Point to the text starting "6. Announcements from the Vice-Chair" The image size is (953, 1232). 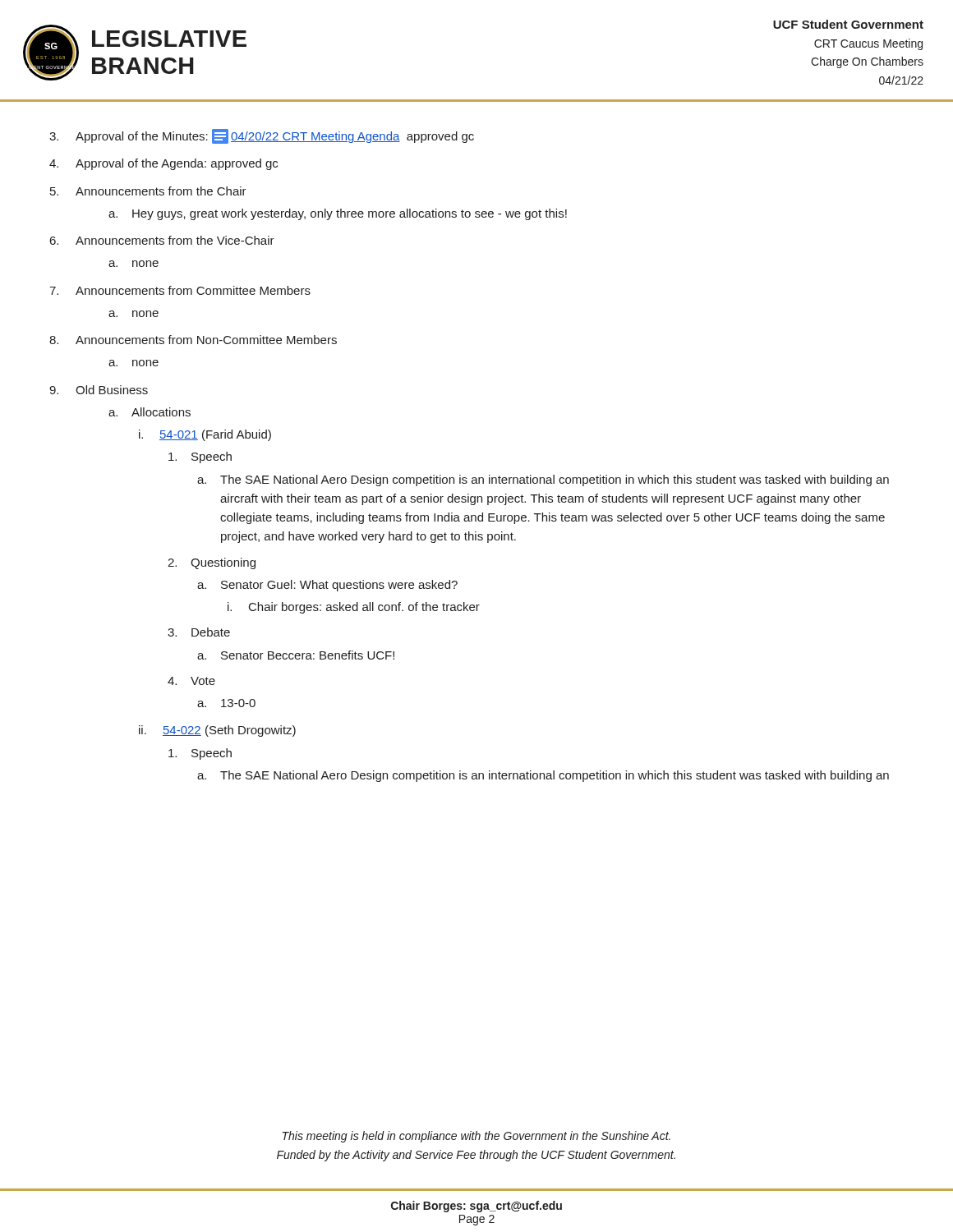click(162, 240)
